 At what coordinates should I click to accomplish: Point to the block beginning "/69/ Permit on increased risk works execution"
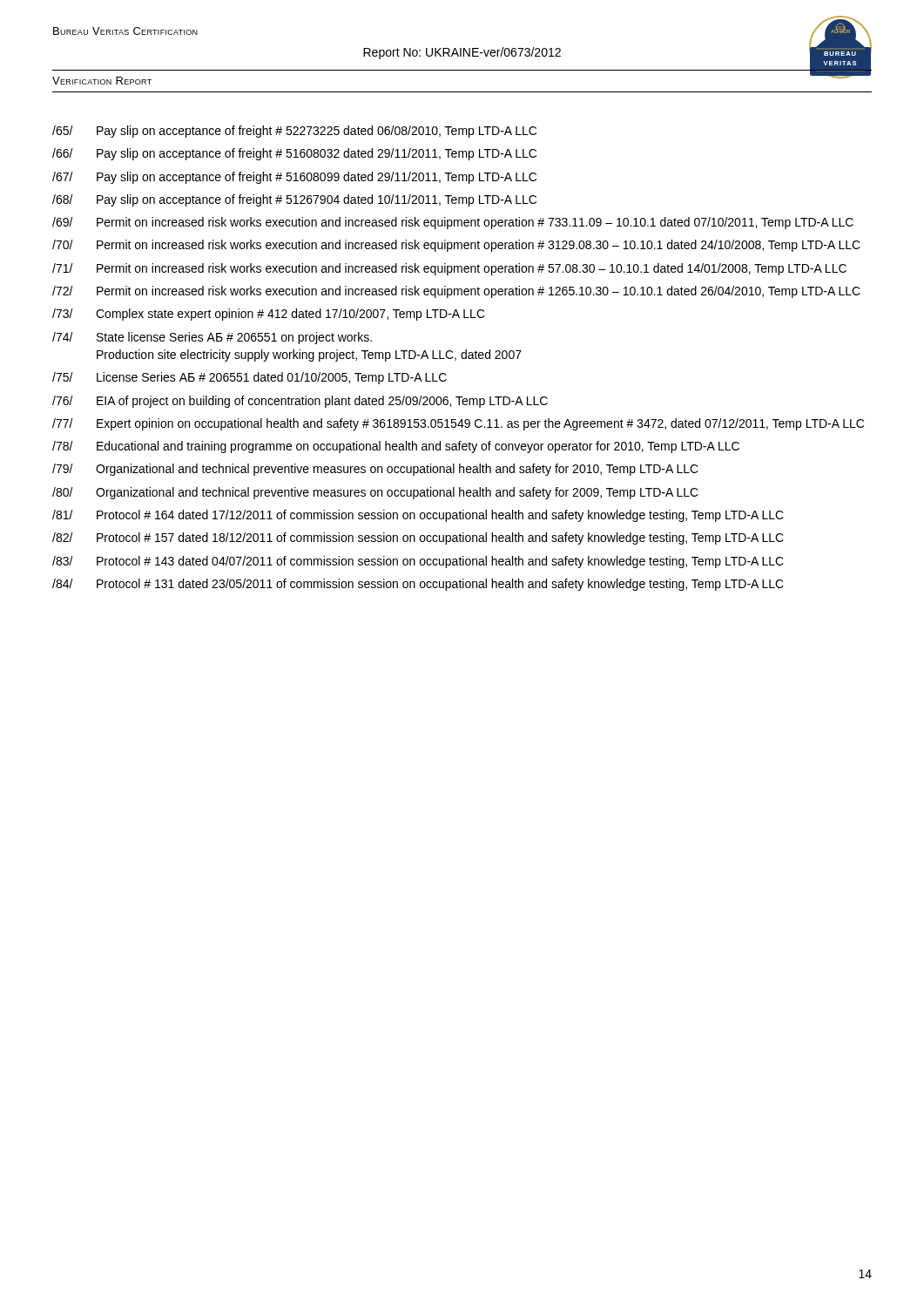[x=462, y=223]
